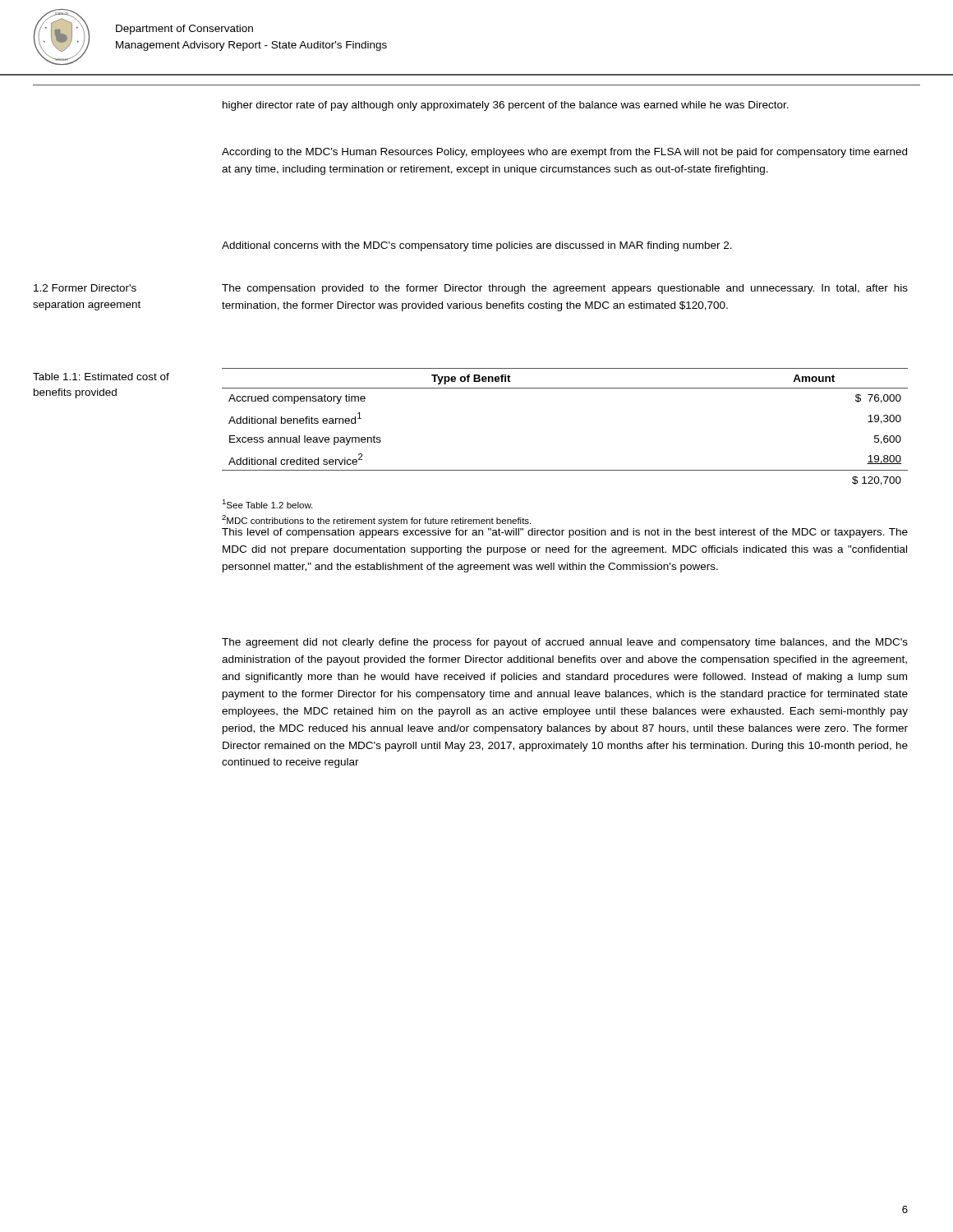Select the text block starting "According to the MDC's Human Resources Policy,"

tap(565, 160)
